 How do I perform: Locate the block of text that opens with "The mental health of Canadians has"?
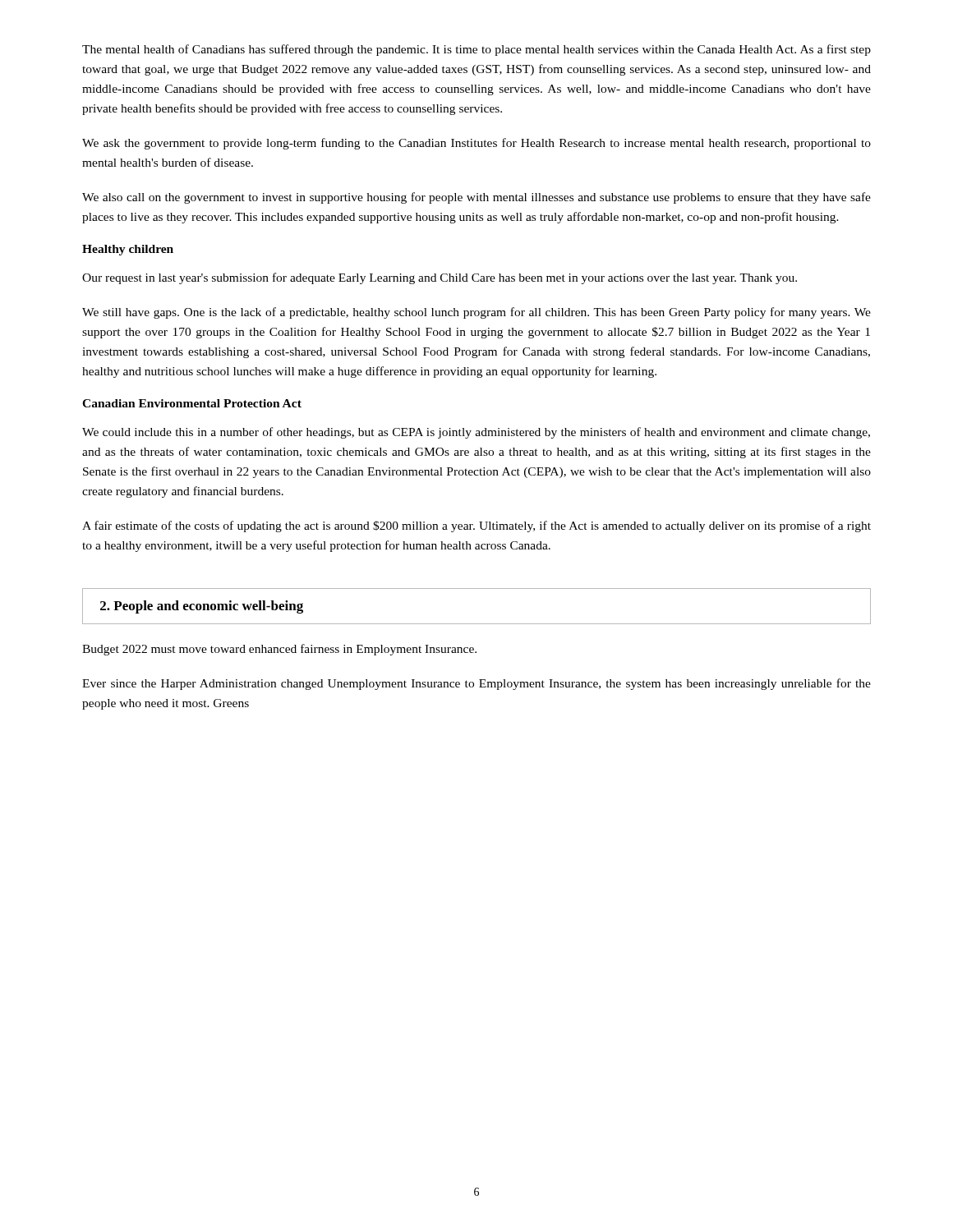476,78
